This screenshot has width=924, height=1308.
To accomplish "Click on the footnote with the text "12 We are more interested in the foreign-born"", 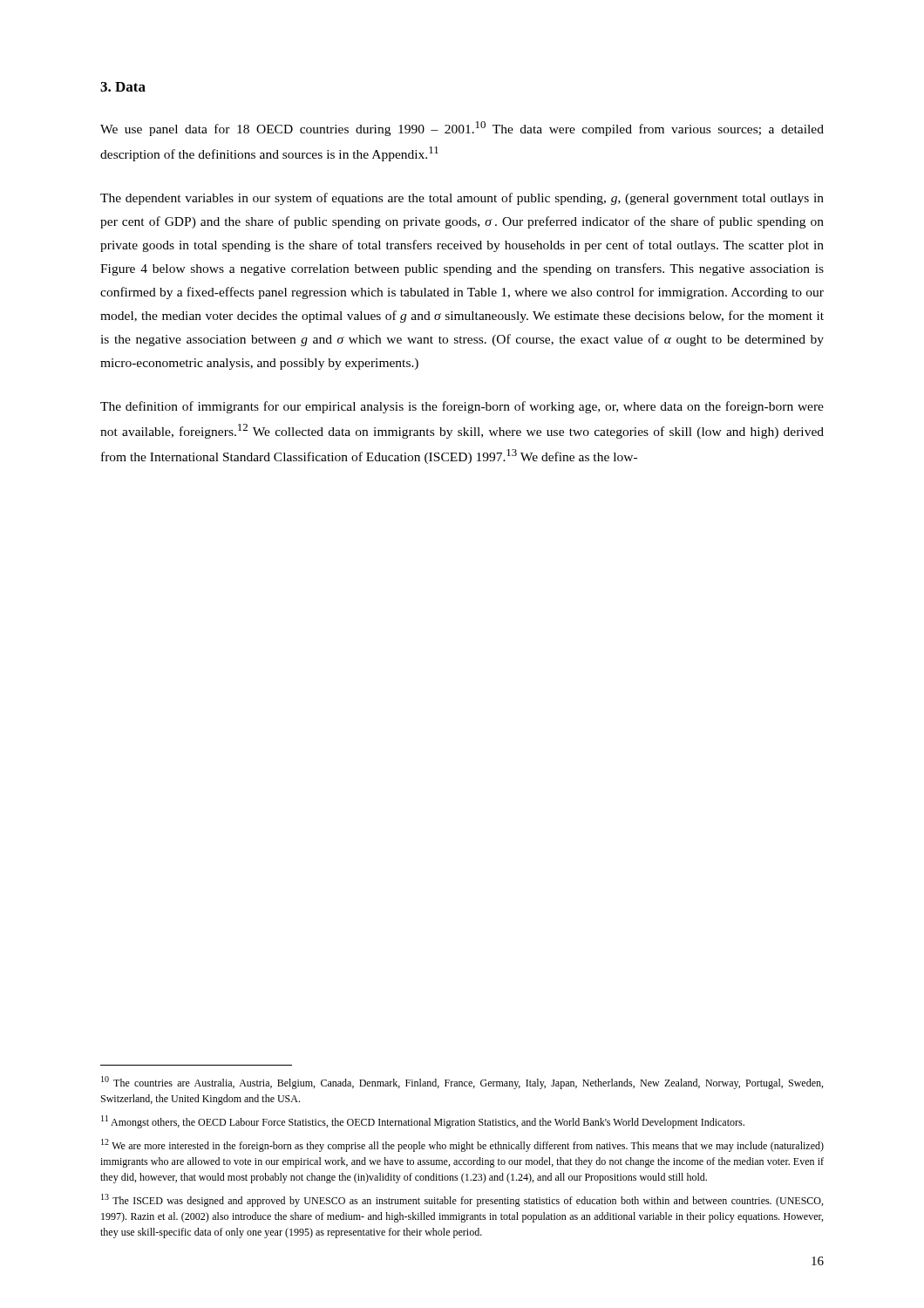I will (x=462, y=1160).
